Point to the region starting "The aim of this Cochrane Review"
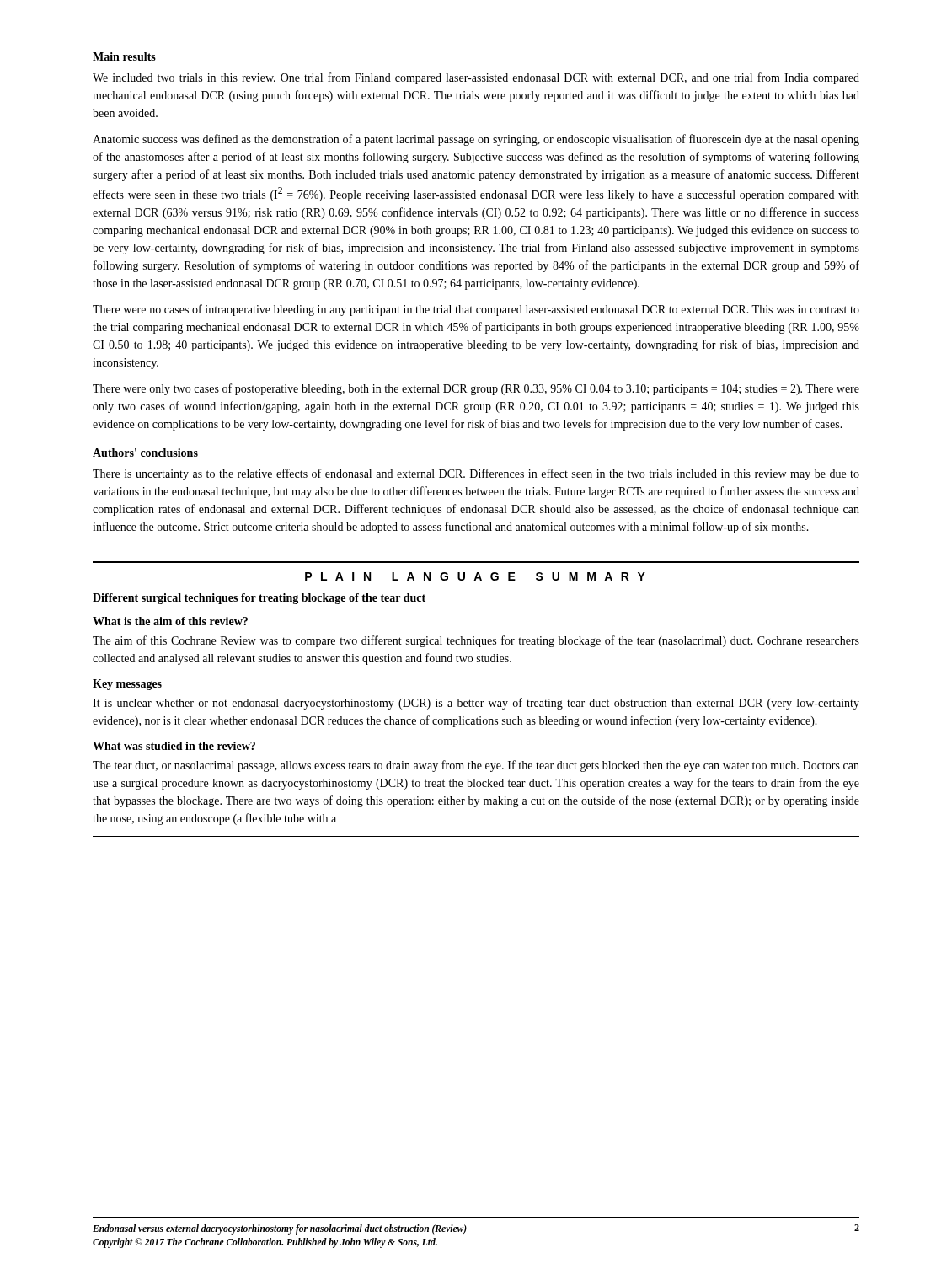Screen dimensions: 1264x952 point(476,649)
